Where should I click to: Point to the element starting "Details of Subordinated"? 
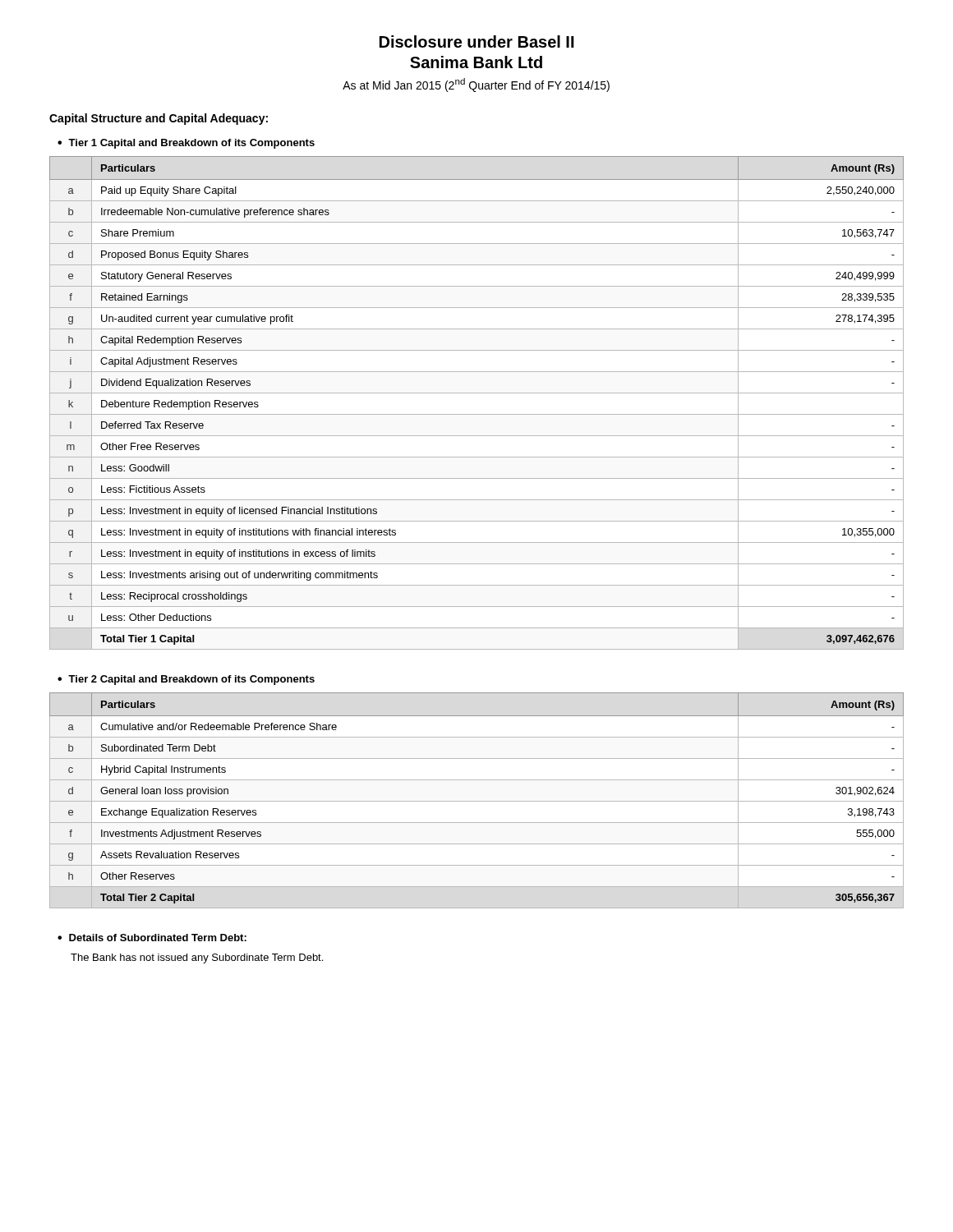(158, 937)
